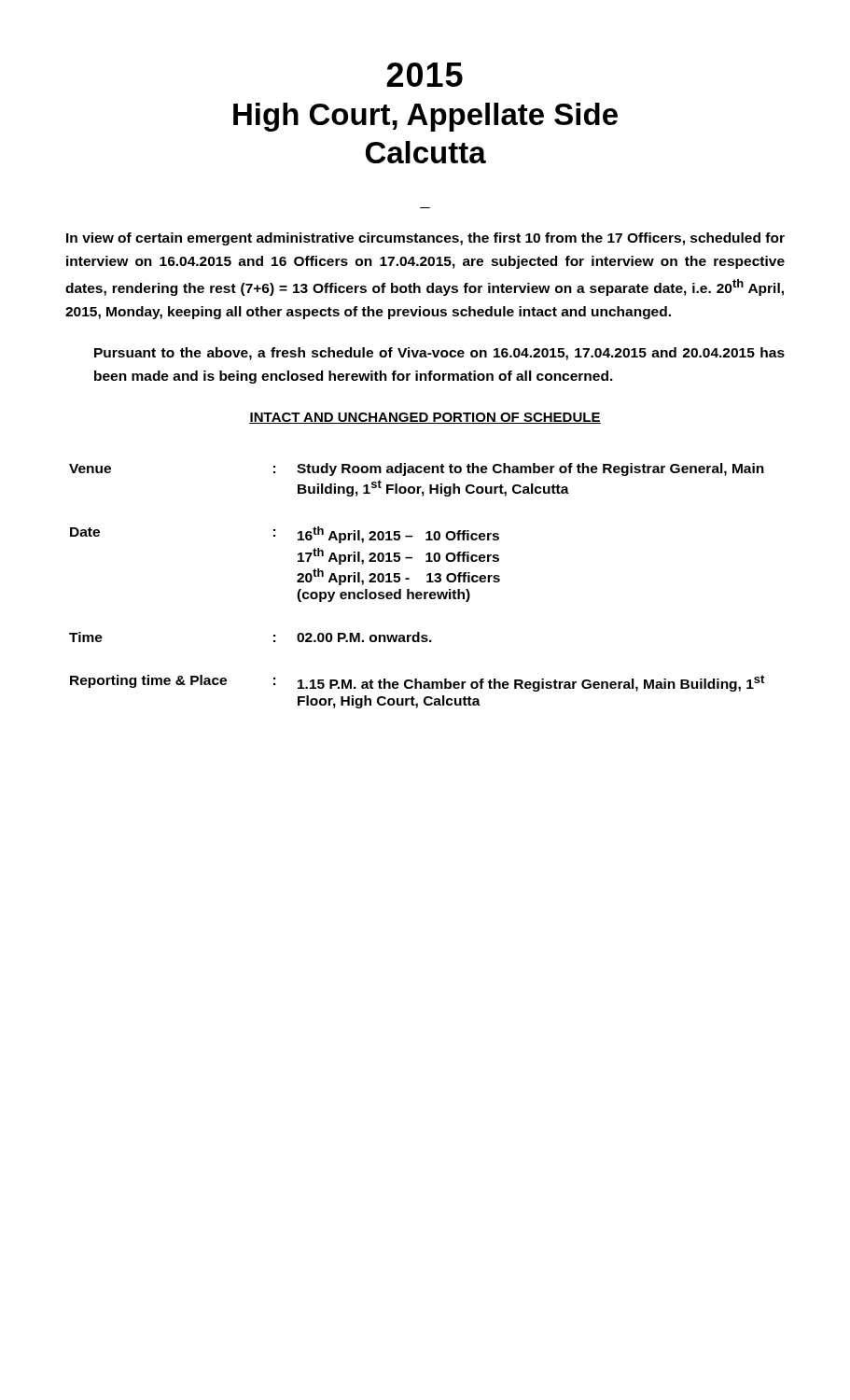
Task: Locate the table with the text "1.15 P.M. at the"
Action: (x=425, y=588)
